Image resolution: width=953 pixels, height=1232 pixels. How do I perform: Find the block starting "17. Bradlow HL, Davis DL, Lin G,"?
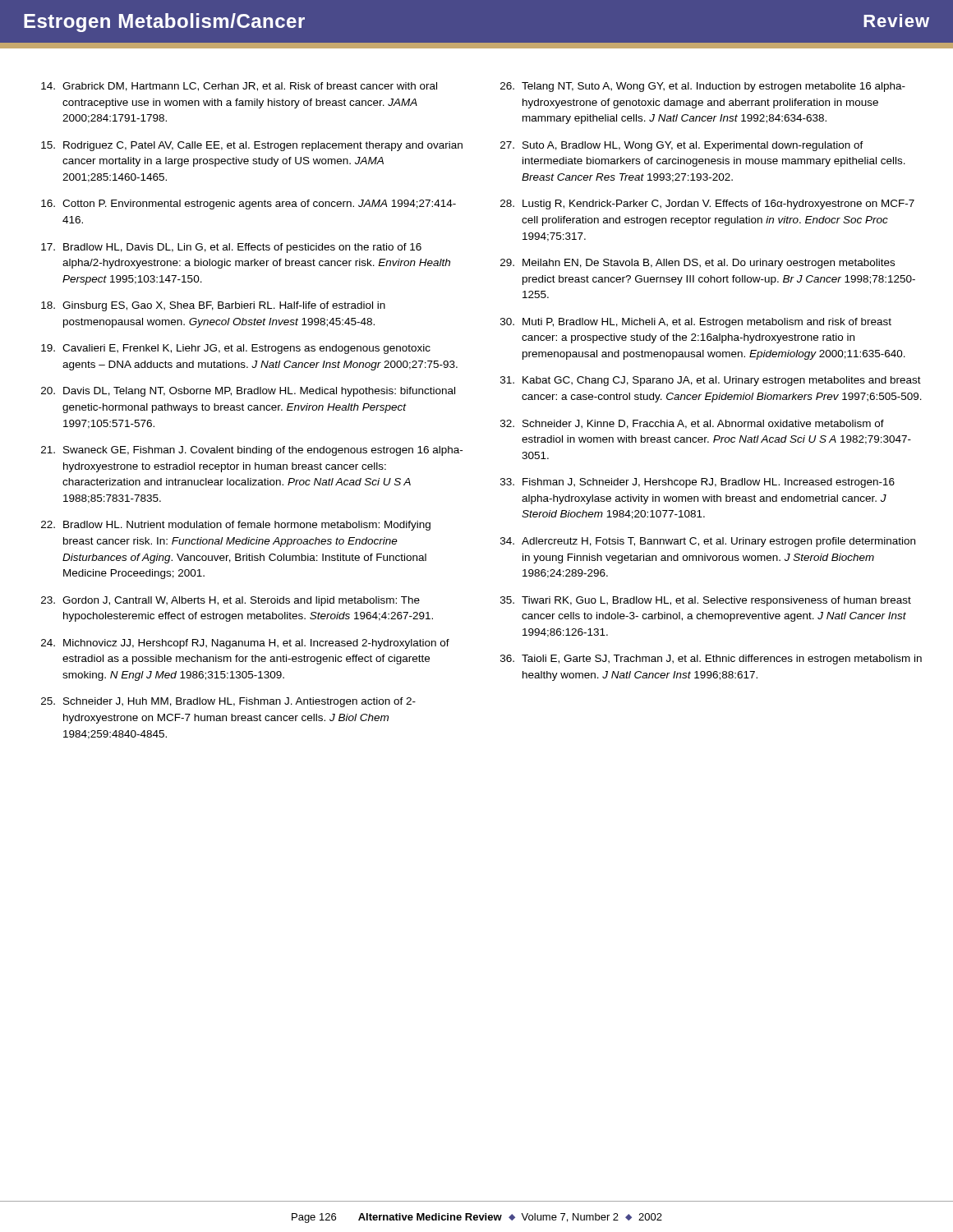point(247,263)
